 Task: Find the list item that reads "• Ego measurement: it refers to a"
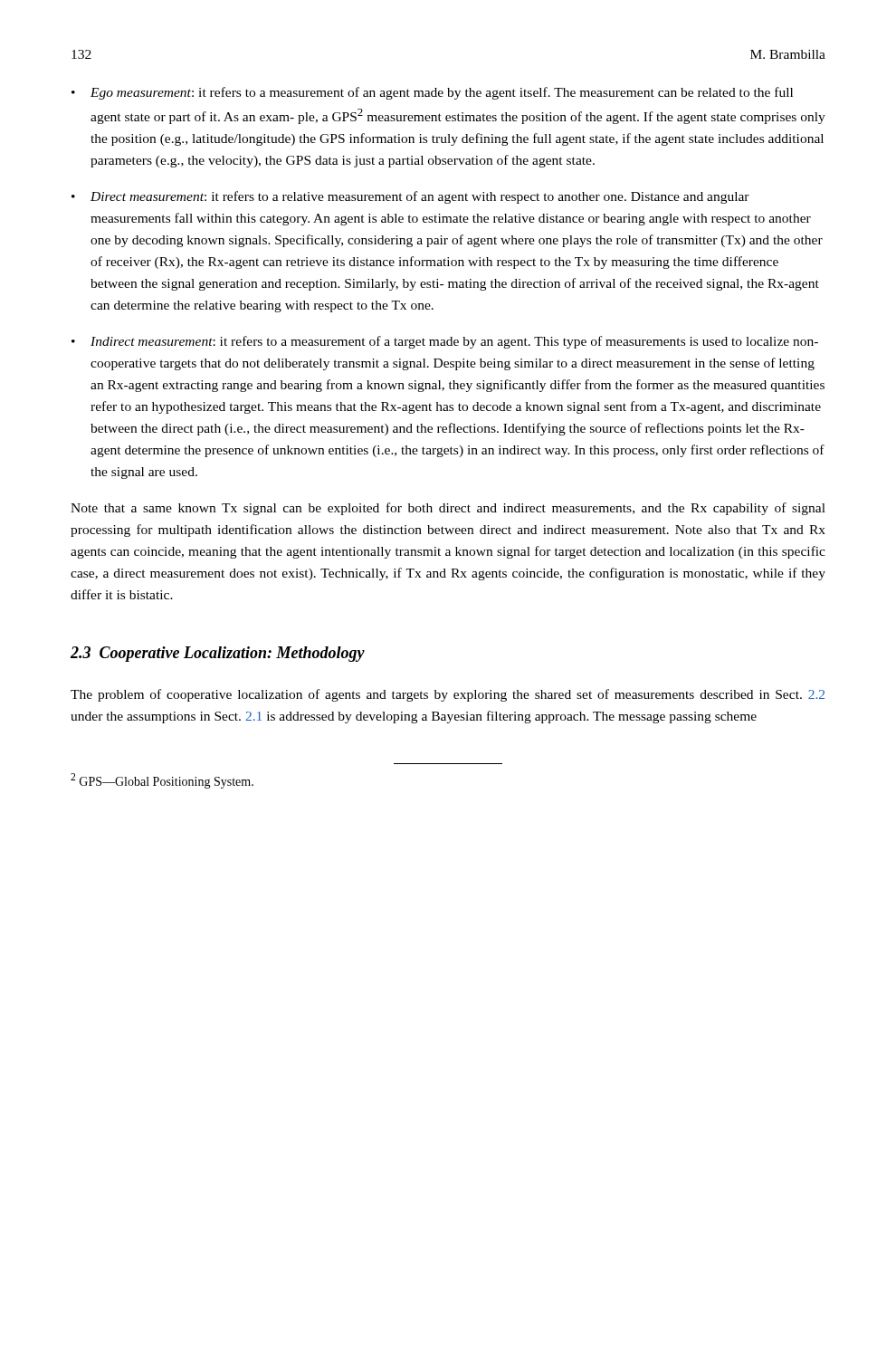click(x=448, y=126)
